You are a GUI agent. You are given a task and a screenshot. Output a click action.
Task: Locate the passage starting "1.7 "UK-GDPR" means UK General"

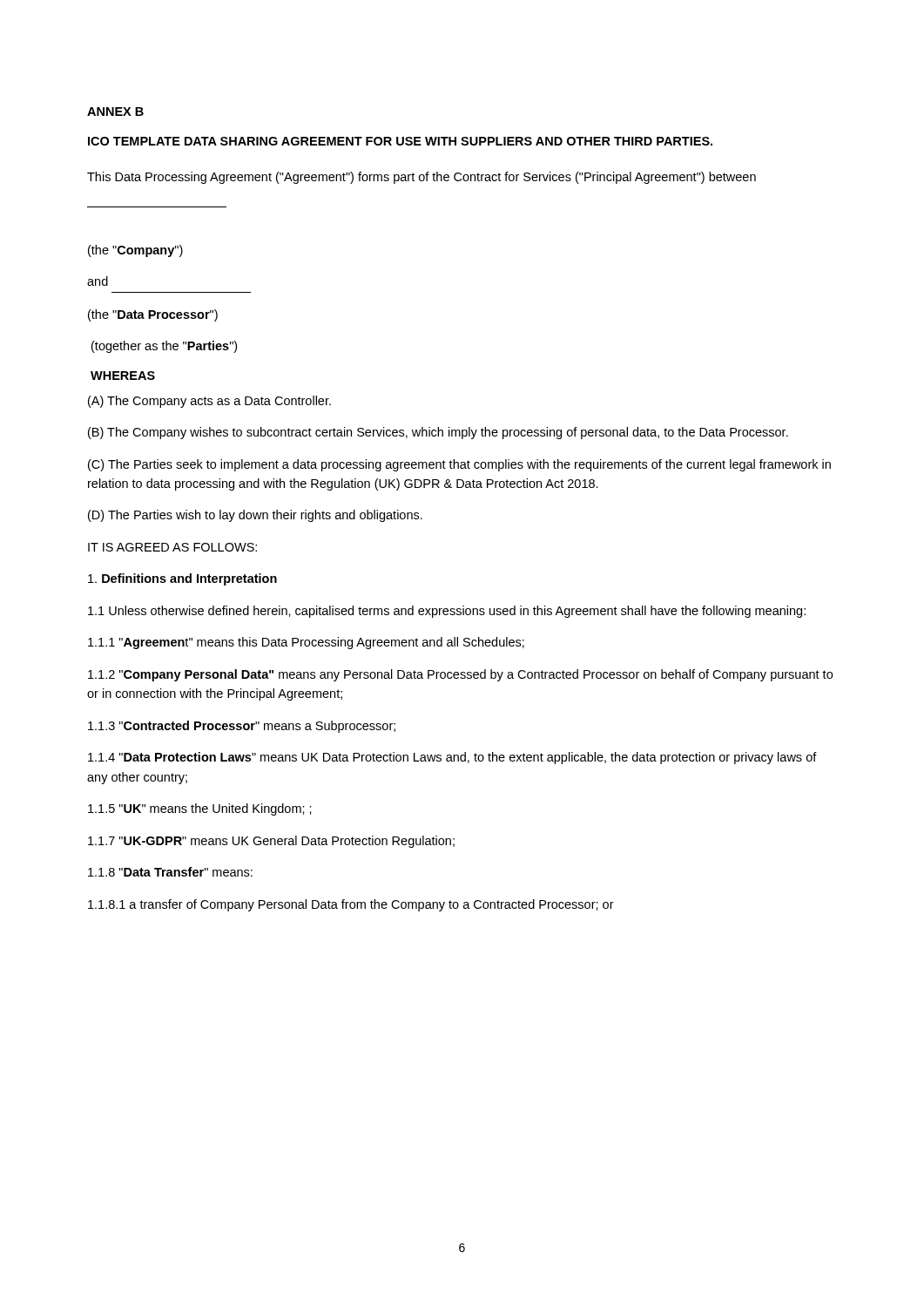271,840
